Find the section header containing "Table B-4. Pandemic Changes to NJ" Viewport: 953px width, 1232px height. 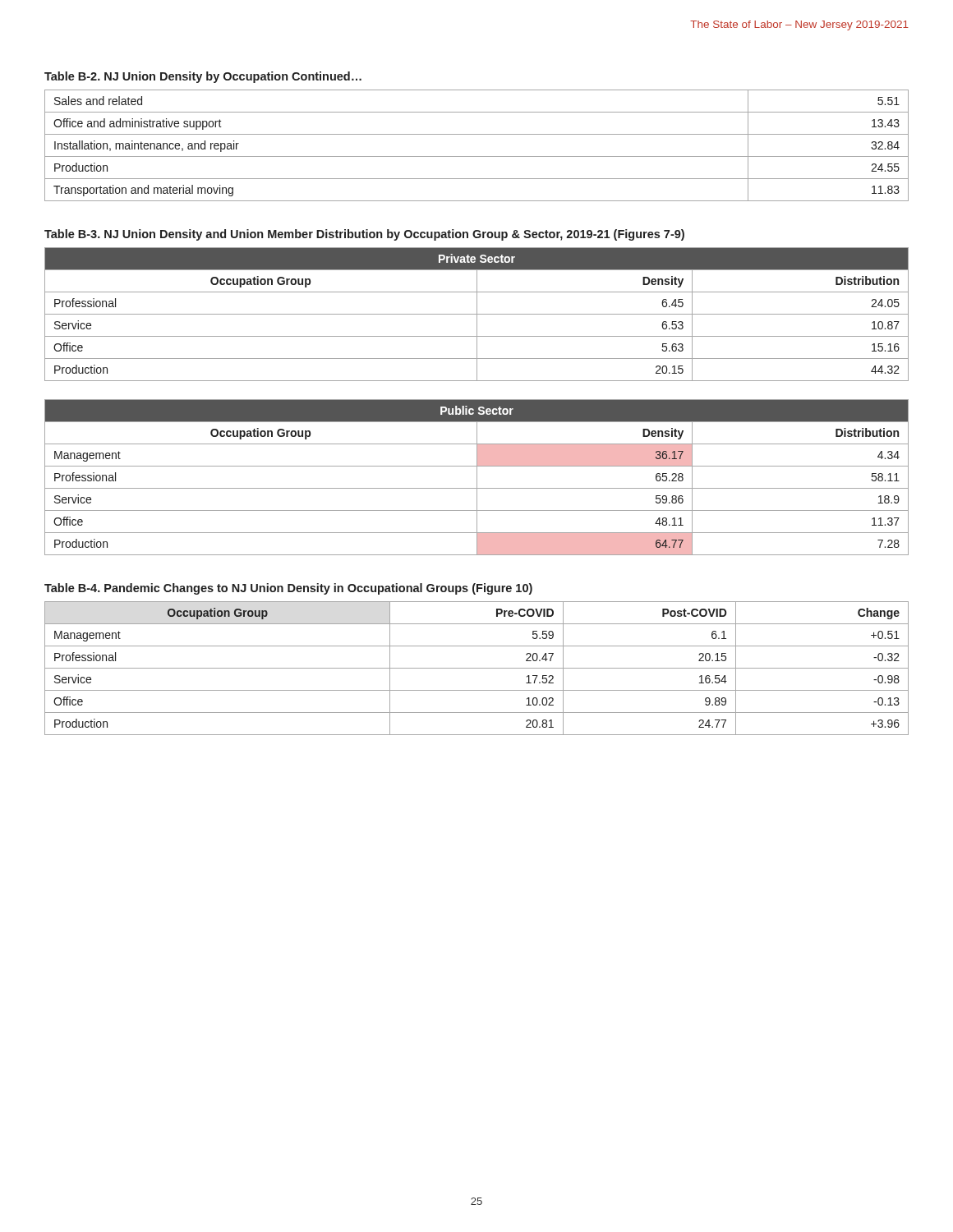click(x=289, y=588)
